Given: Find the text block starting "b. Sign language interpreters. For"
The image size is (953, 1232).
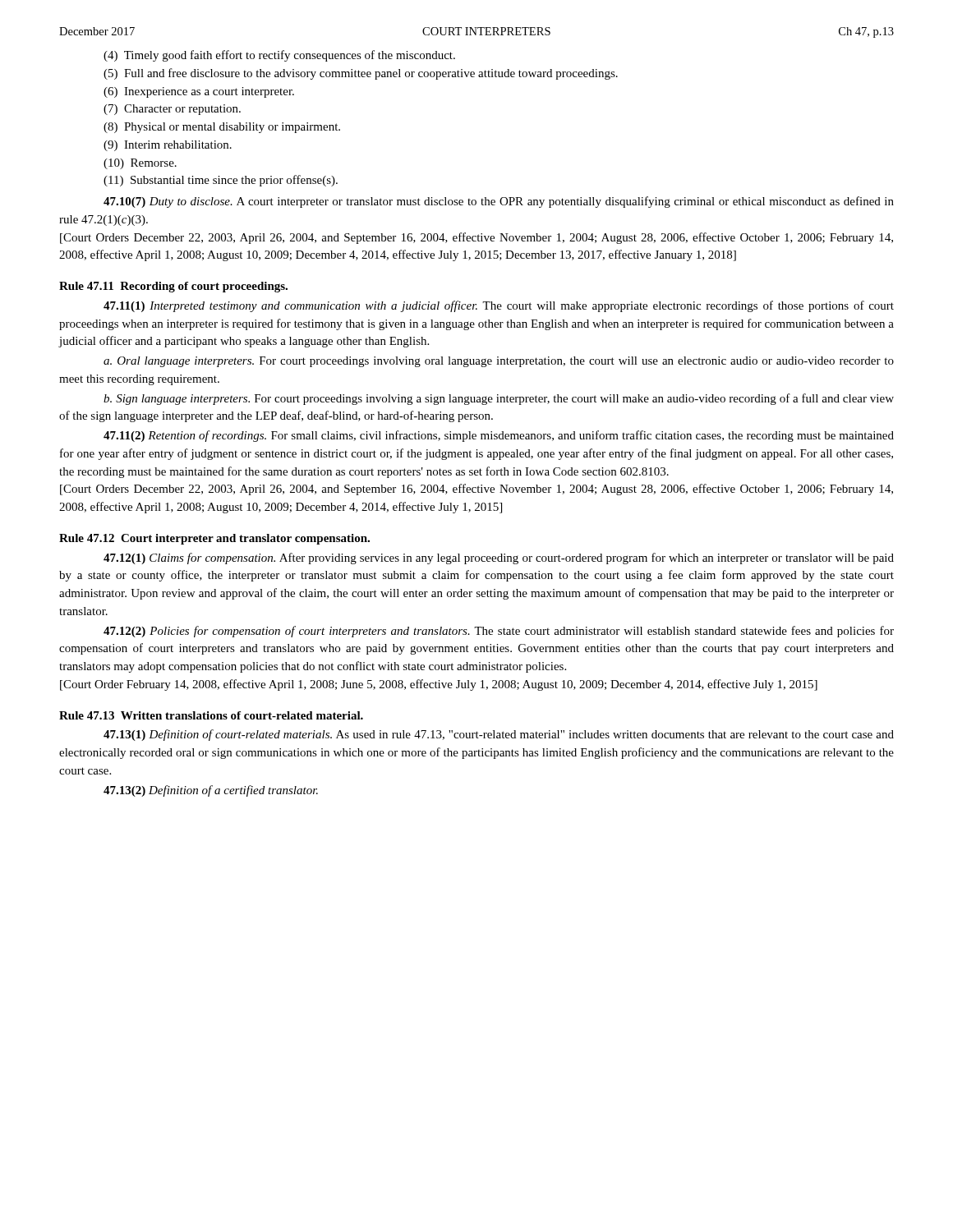Looking at the screenshot, I should (476, 408).
